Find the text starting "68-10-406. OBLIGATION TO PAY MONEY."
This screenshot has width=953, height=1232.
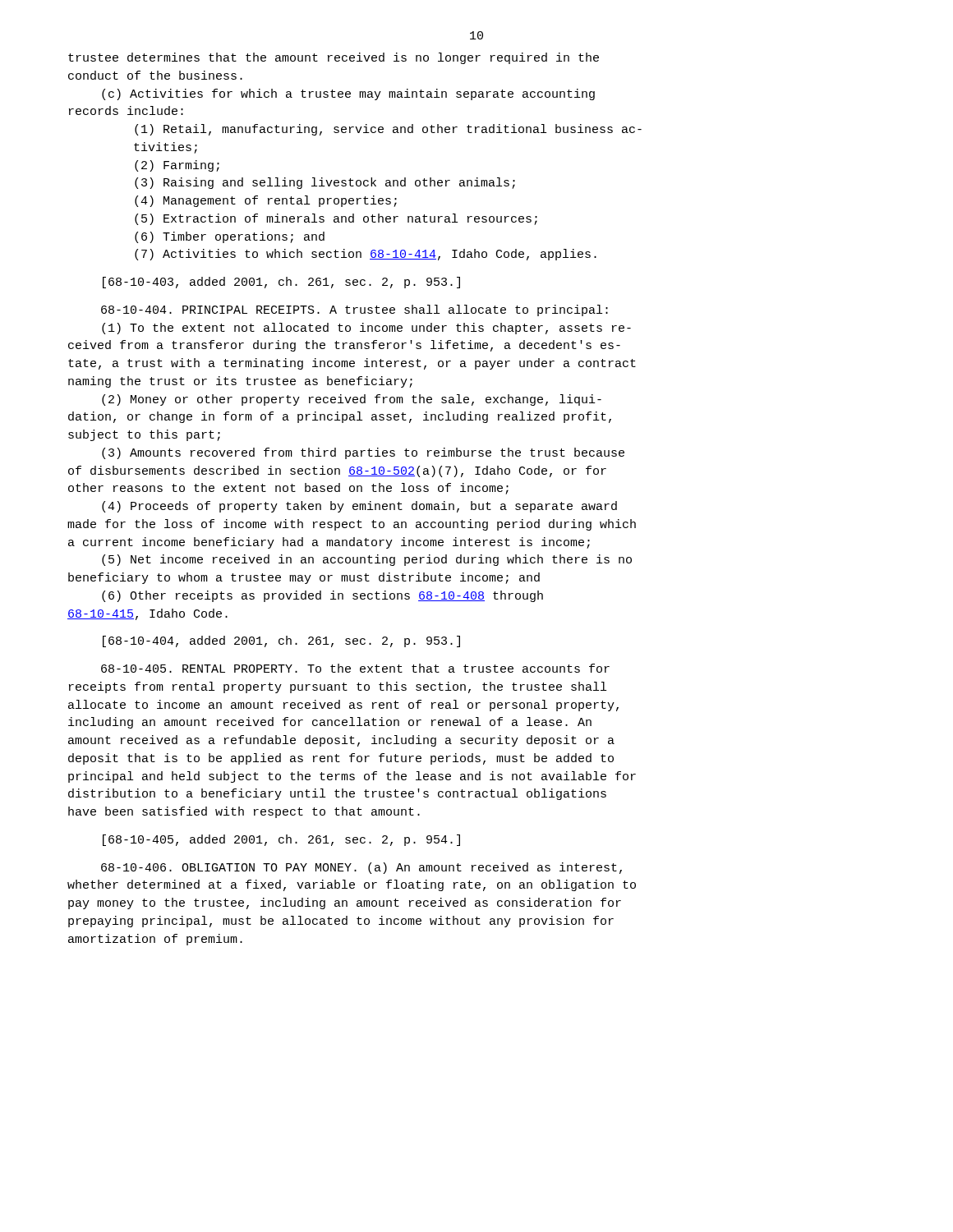point(233,868)
